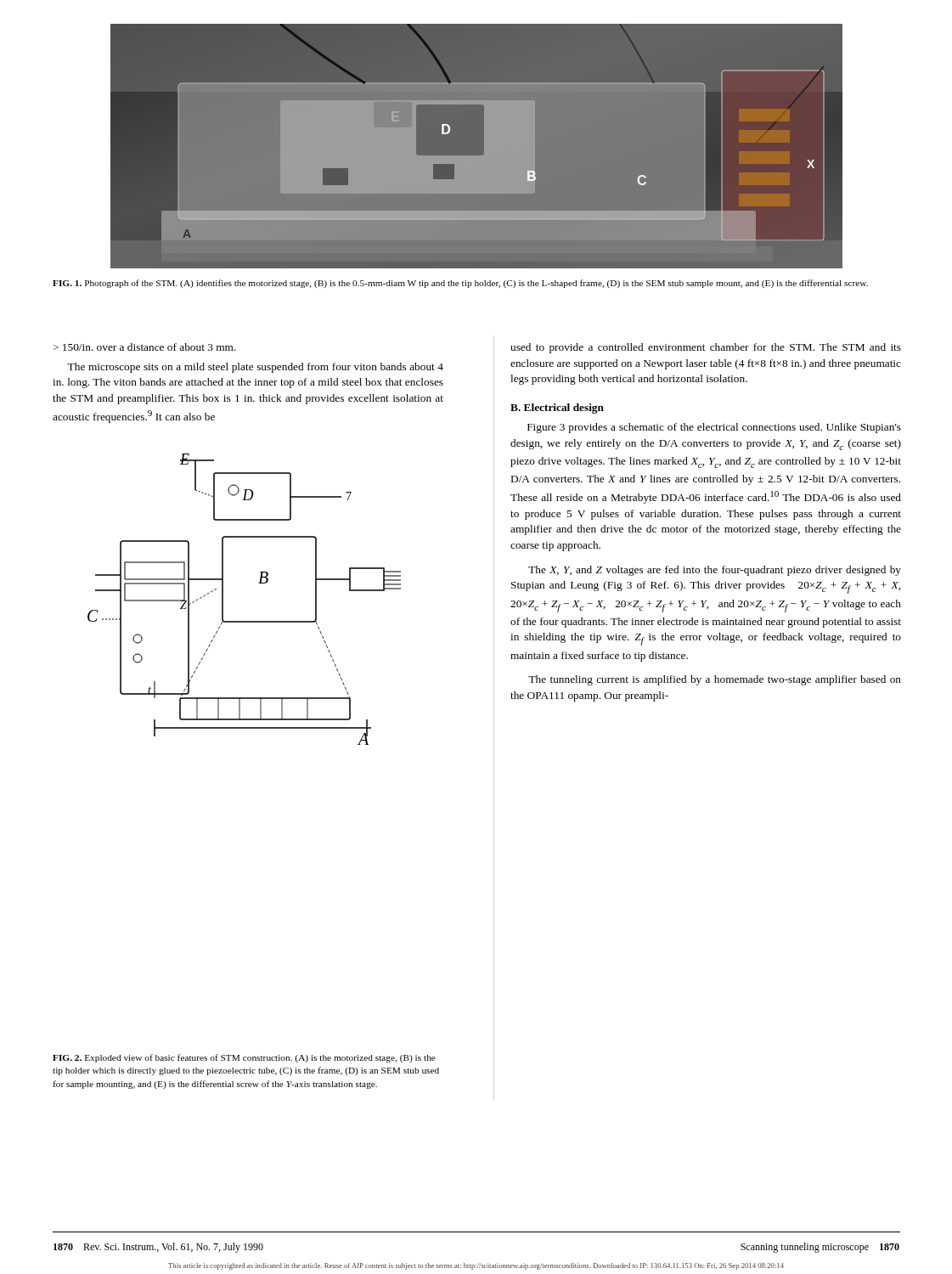Select the passage starting "This article is copyrighted as indicated in"
This screenshot has height=1274, width=952.
coord(476,1266)
